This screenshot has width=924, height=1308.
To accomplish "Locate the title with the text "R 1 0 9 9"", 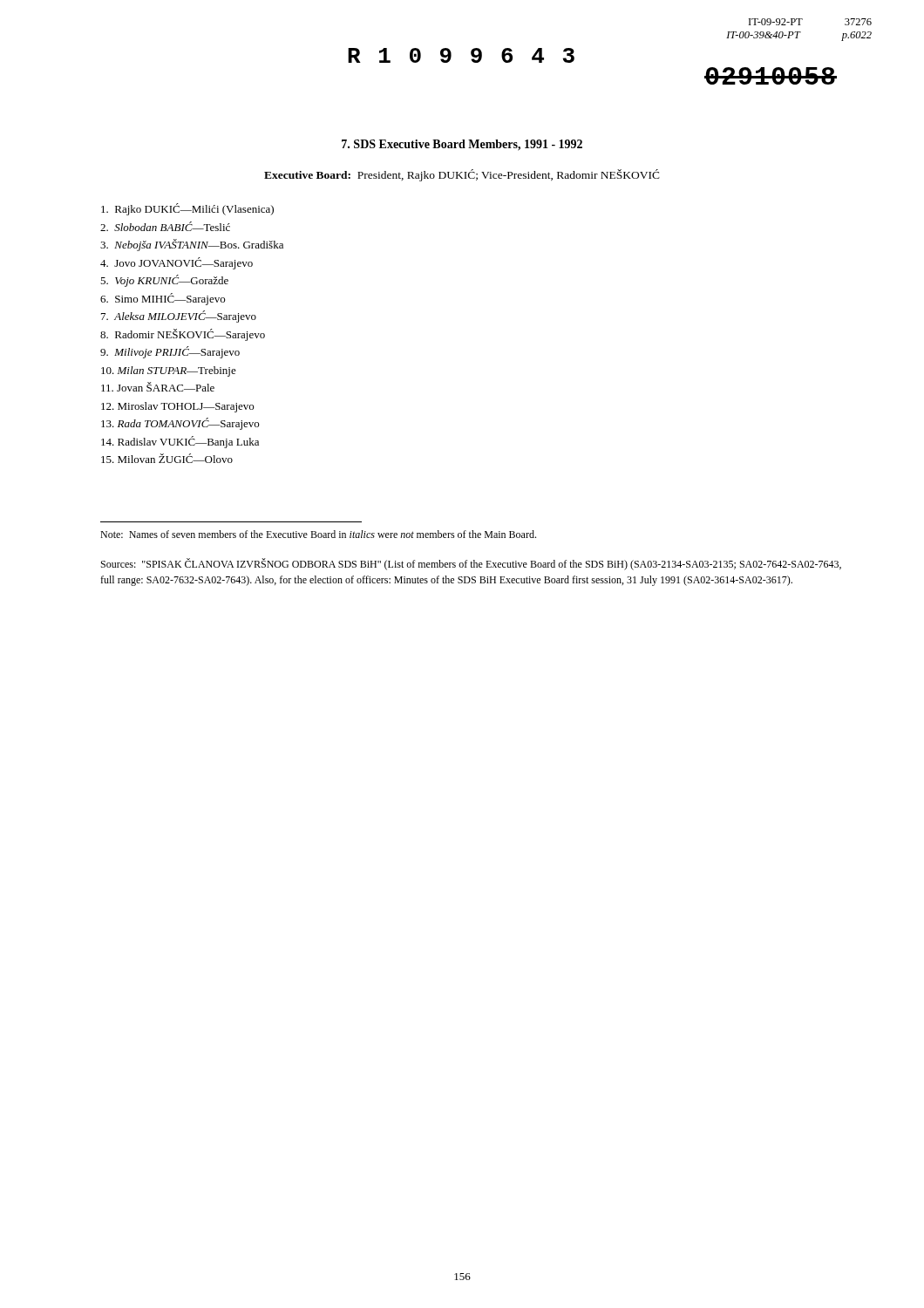I will pos(462,57).
